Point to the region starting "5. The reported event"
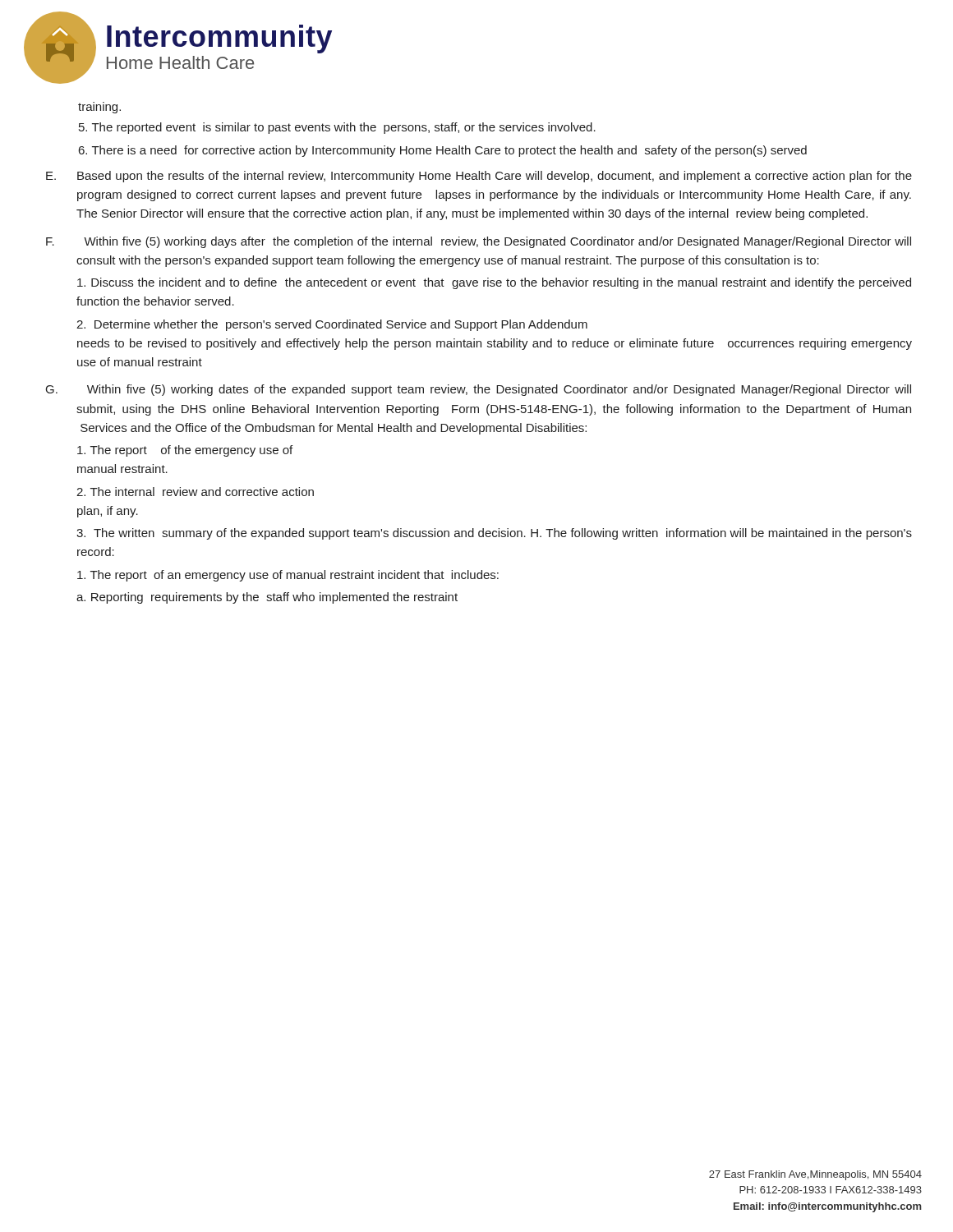This screenshot has width=953, height=1232. (337, 127)
